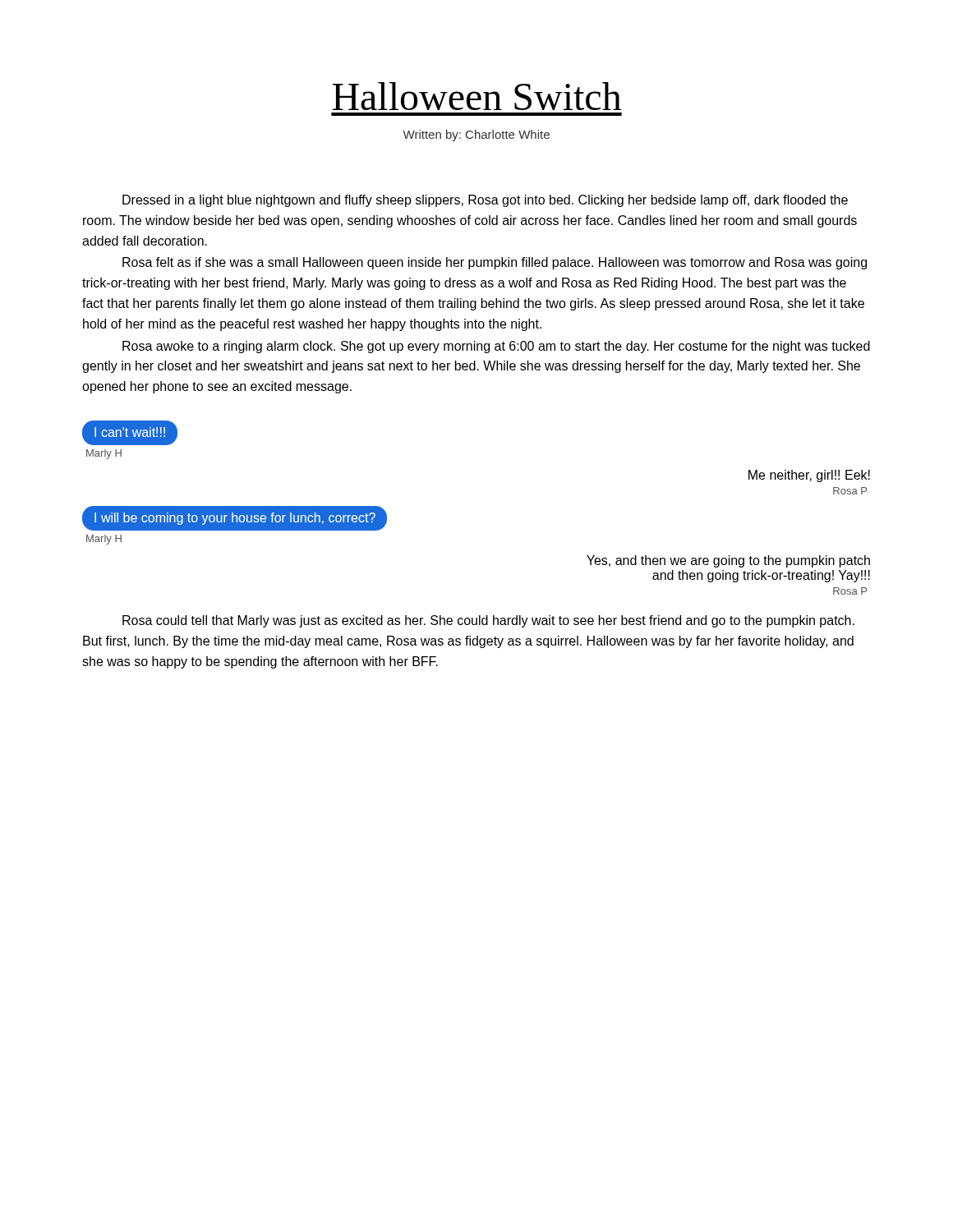Click on the text block starting "Halloween Switch Written by: Charlotte White"

(x=476, y=108)
